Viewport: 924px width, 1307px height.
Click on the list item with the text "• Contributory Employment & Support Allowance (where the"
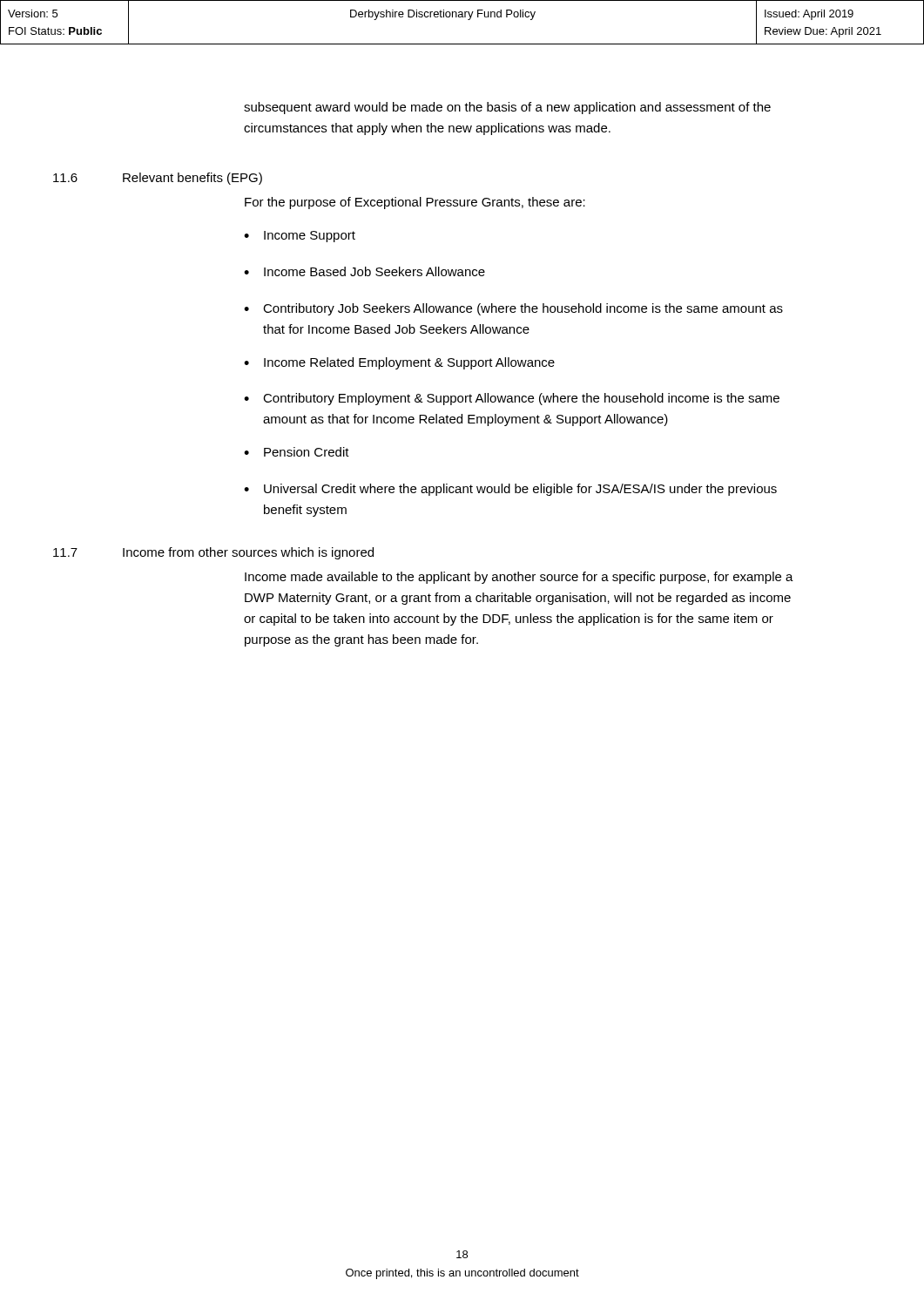(x=523, y=409)
